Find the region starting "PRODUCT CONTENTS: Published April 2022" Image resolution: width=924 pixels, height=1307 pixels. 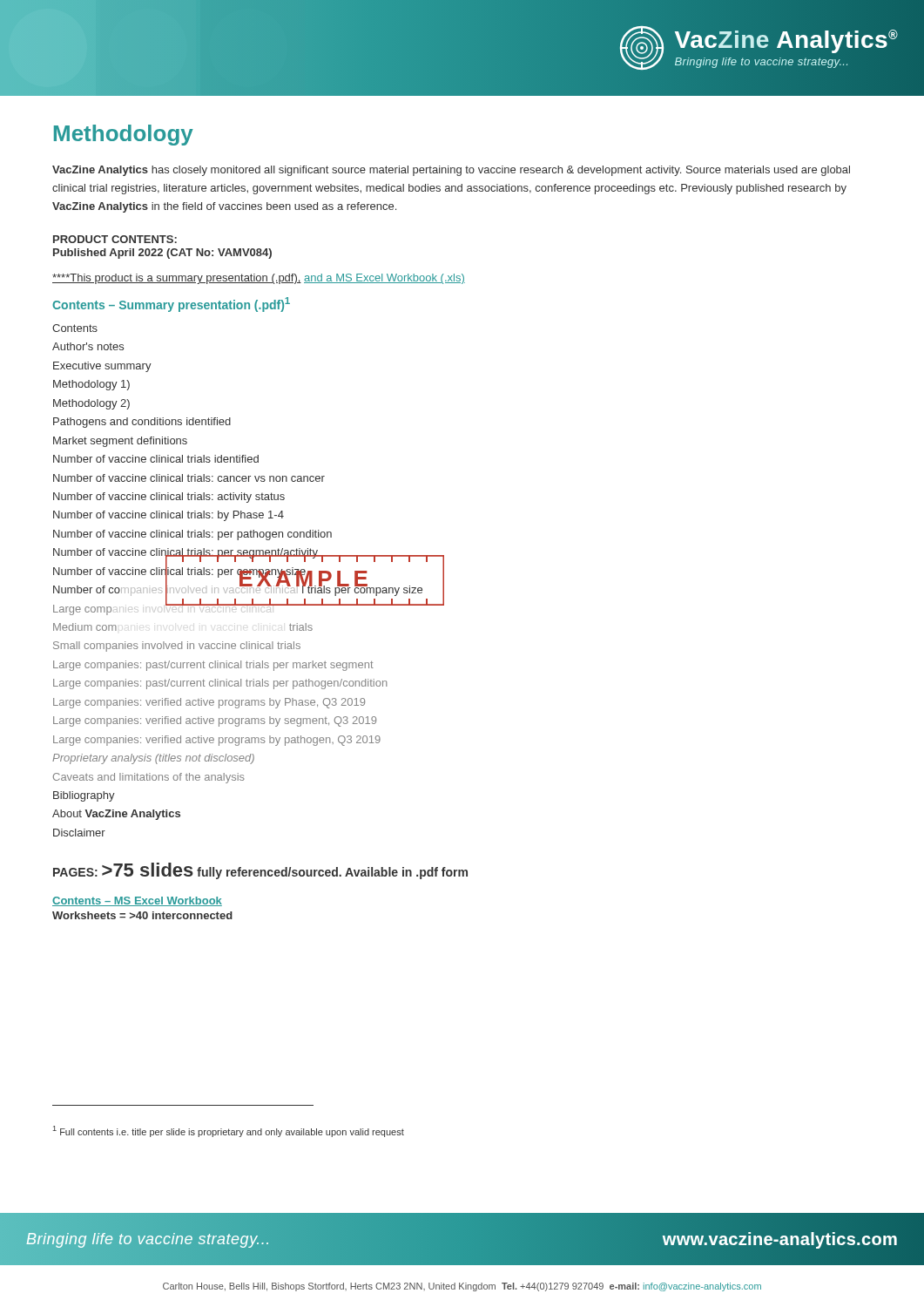pos(115,239)
